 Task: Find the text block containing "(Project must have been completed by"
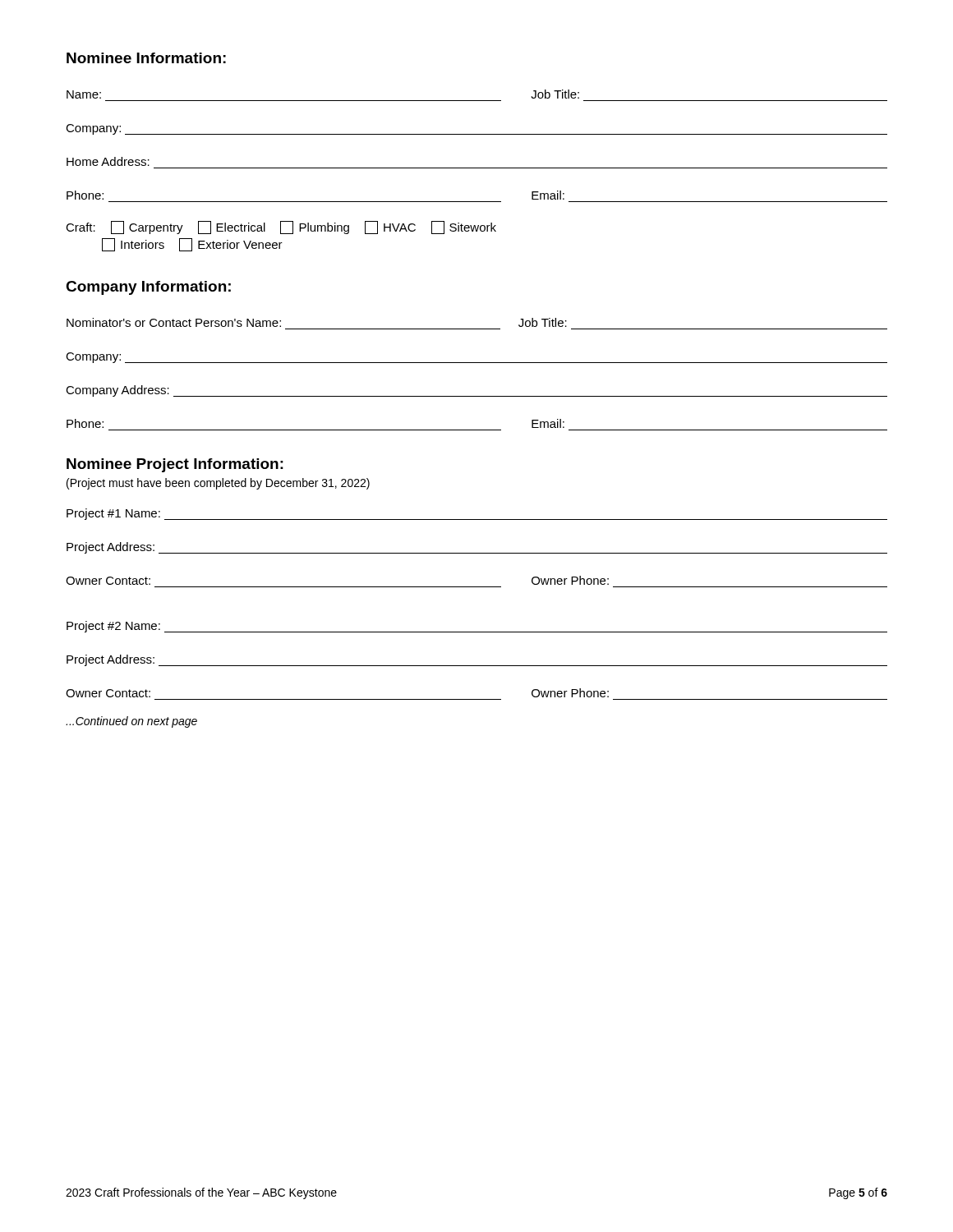tap(218, 483)
